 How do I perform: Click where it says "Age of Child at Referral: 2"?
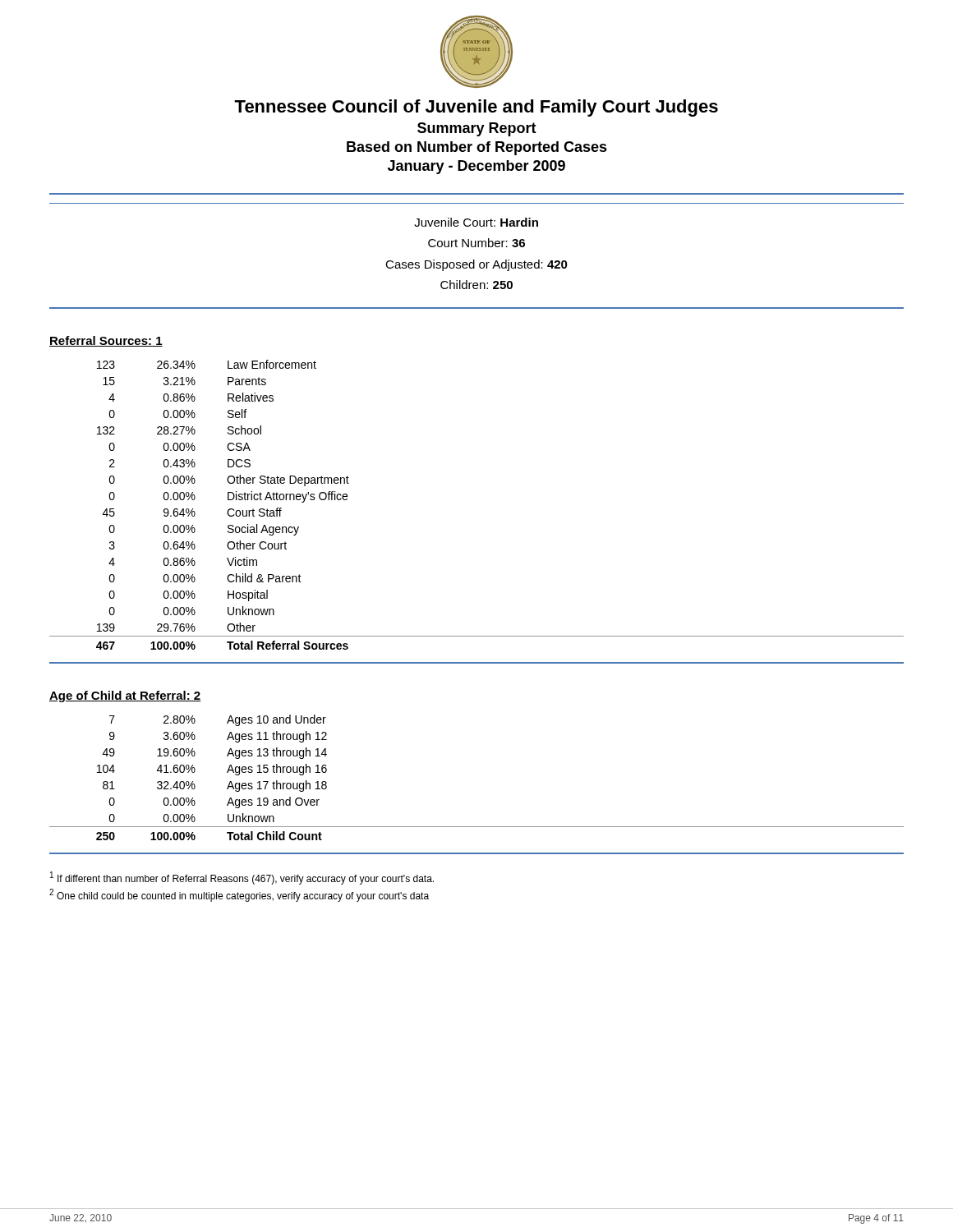click(x=125, y=695)
